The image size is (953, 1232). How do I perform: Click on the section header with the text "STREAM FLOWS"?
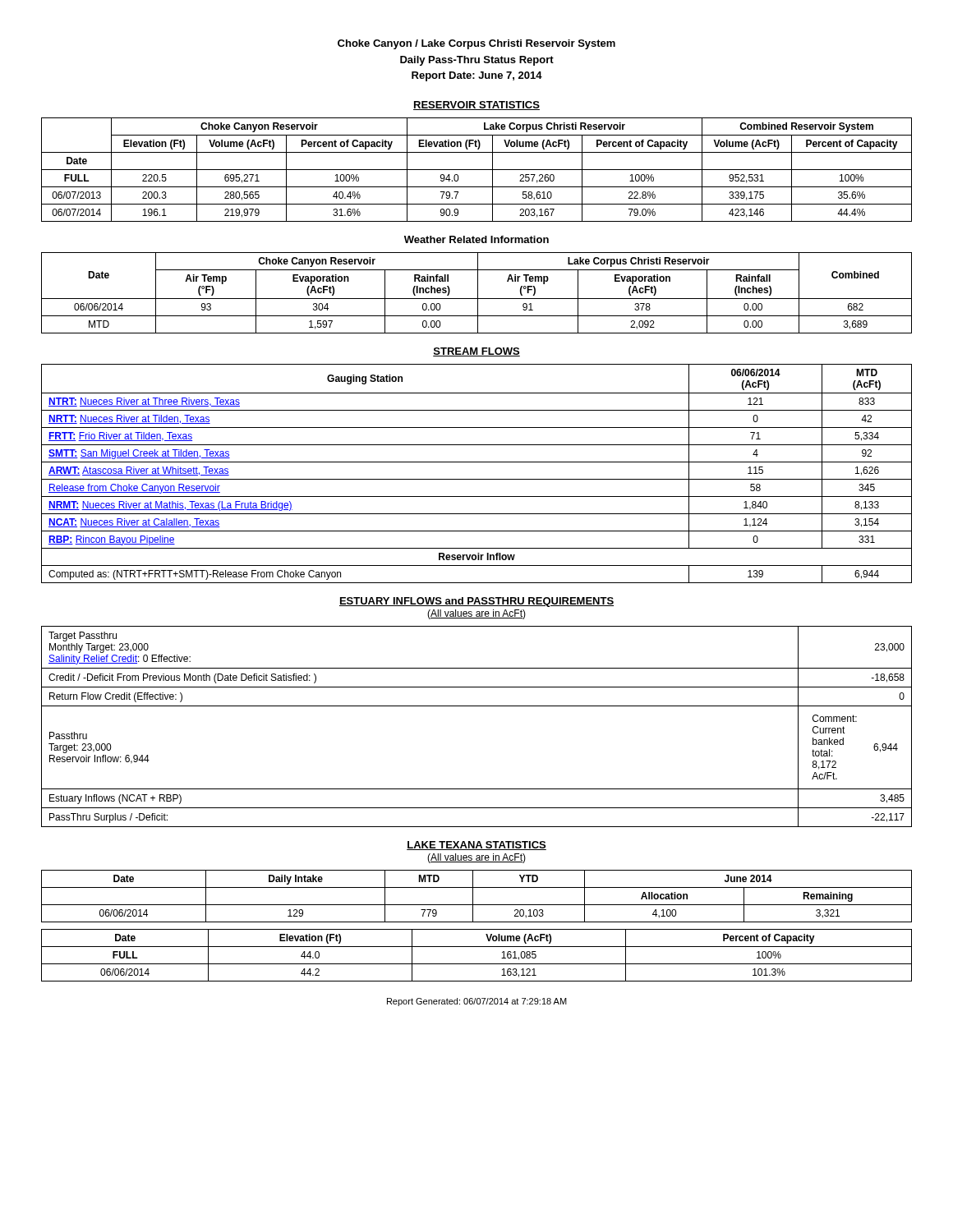[476, 351]
